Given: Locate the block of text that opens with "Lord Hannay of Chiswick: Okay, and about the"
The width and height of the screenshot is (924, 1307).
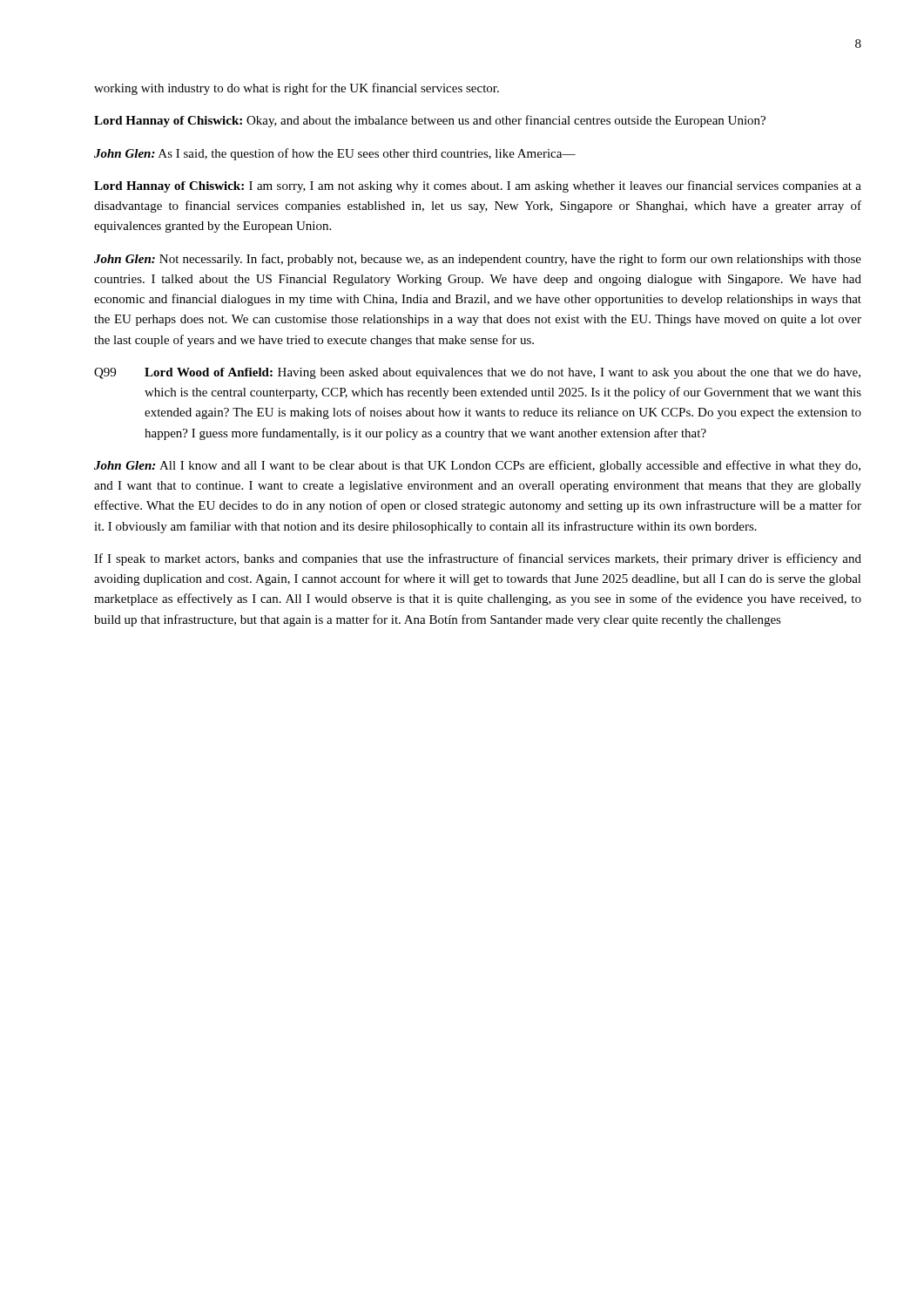Looking at the screenshot, I should click(430, 120).
